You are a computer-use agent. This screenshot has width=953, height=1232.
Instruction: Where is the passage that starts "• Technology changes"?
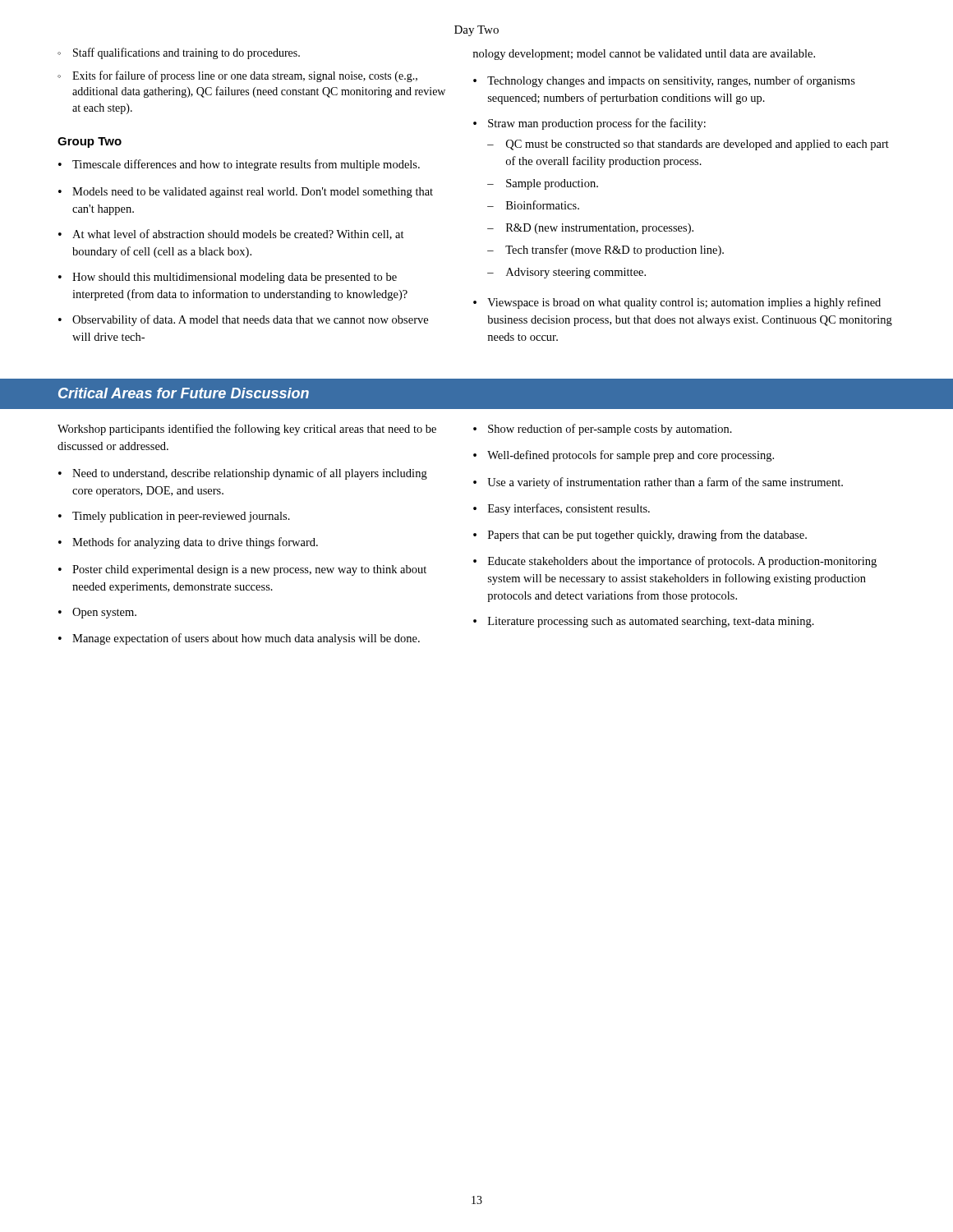click(x=684, y=90)
